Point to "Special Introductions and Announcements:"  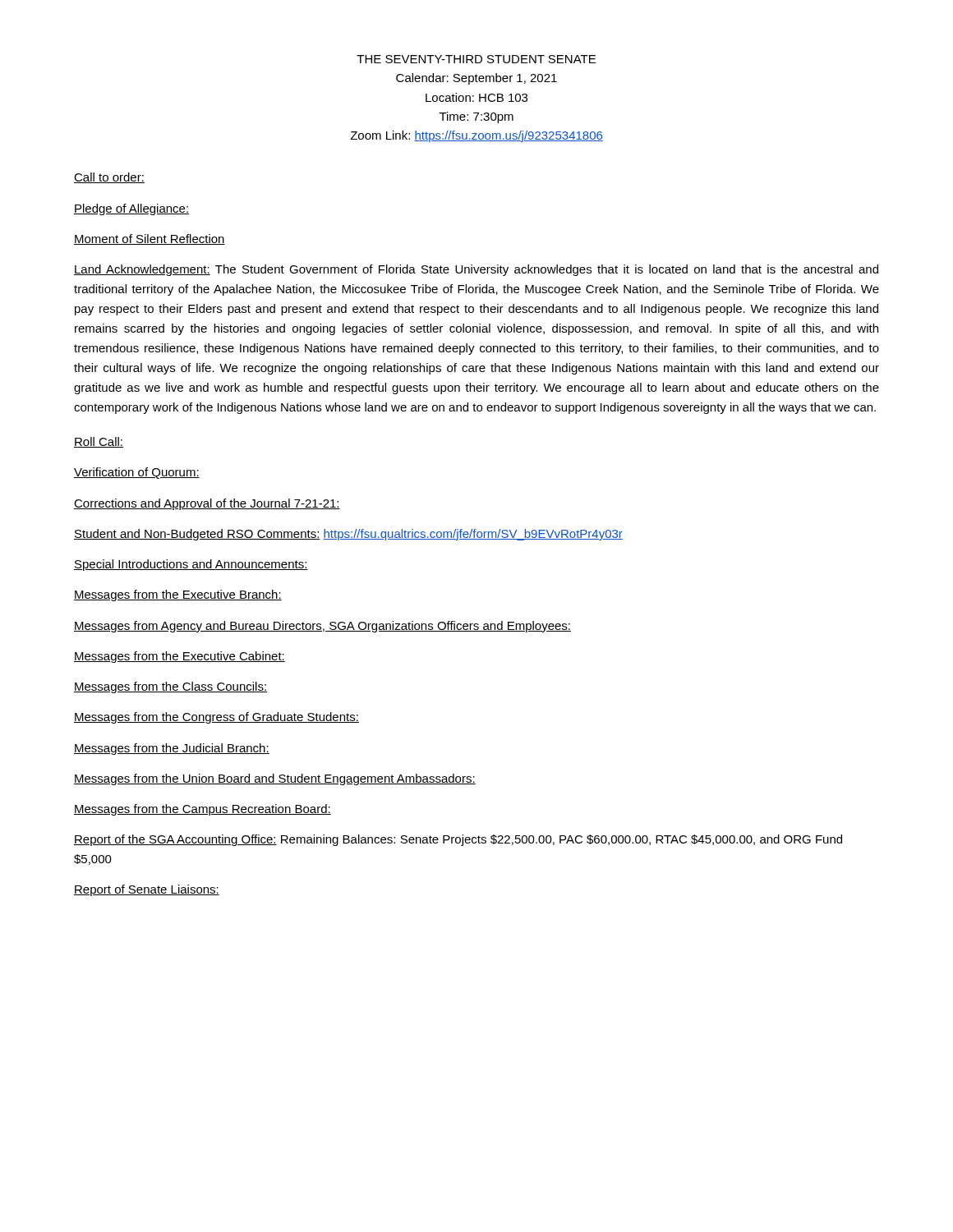[x=191, y=564]
